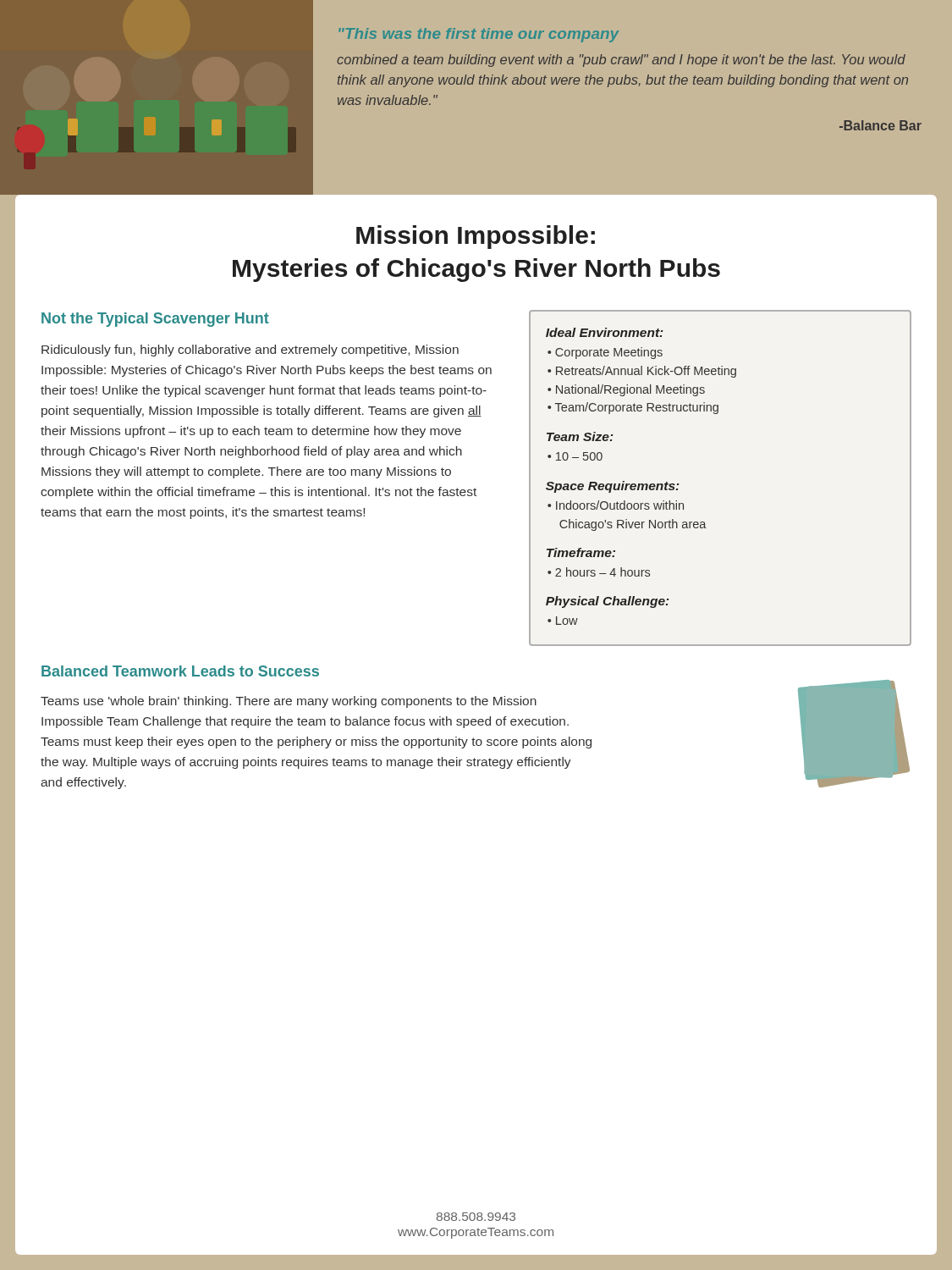Click on the text block that reads ""This was the first time our company combined"
This screenshot has width=952, height=1270.
pos(629,79)
